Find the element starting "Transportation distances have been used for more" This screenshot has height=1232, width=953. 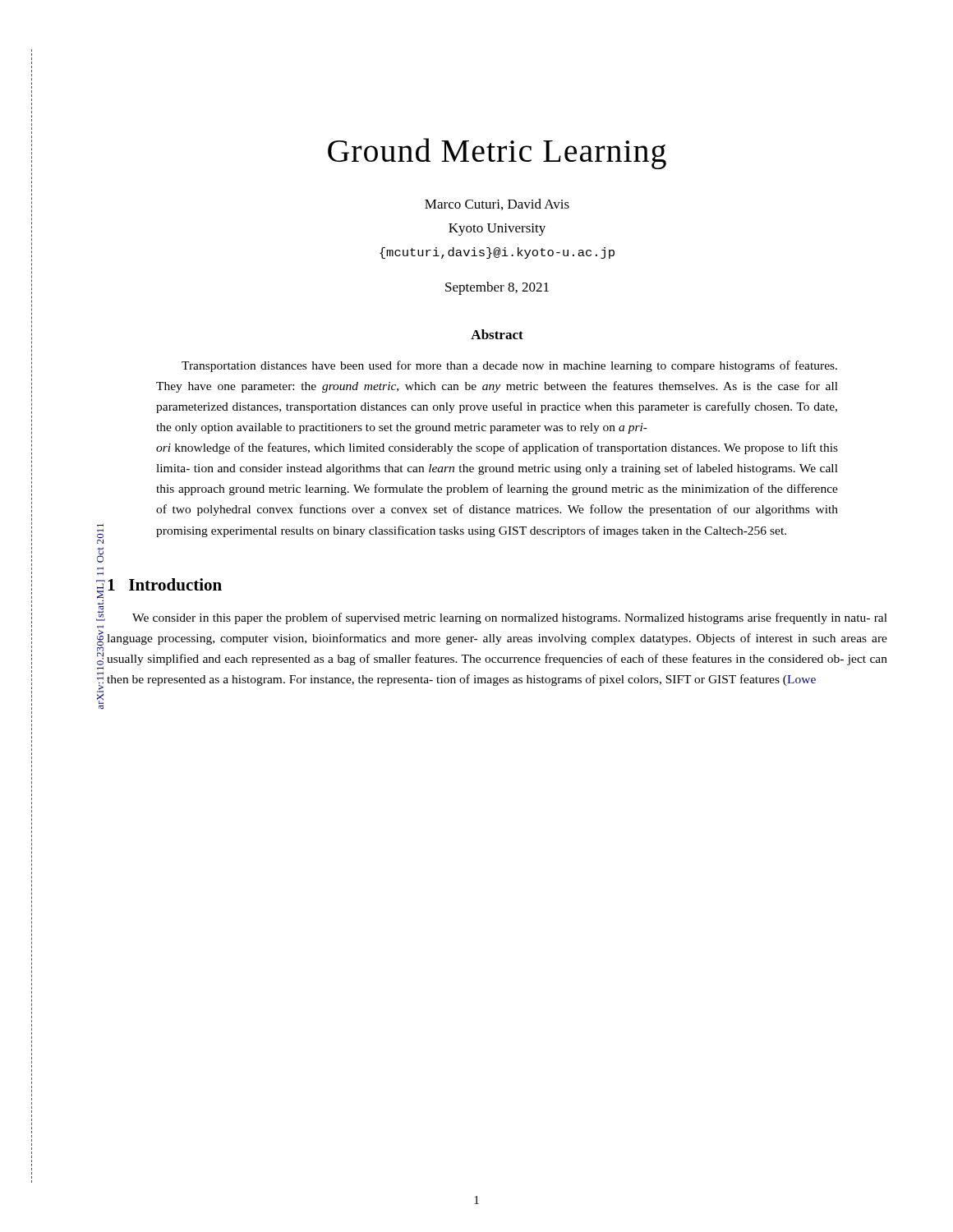(497, 447)
